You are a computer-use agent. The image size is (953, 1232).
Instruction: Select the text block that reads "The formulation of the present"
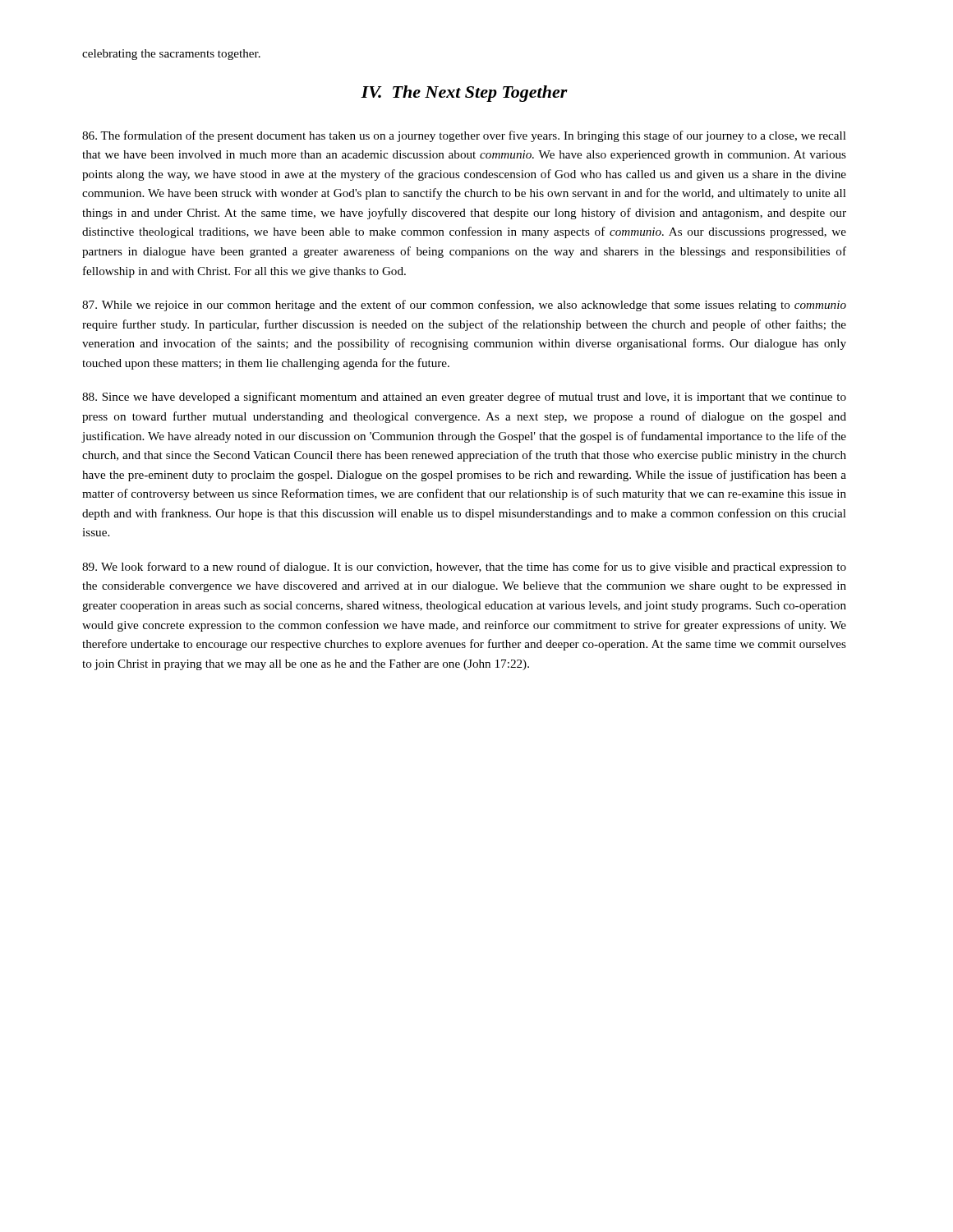[x=464, y=203]
